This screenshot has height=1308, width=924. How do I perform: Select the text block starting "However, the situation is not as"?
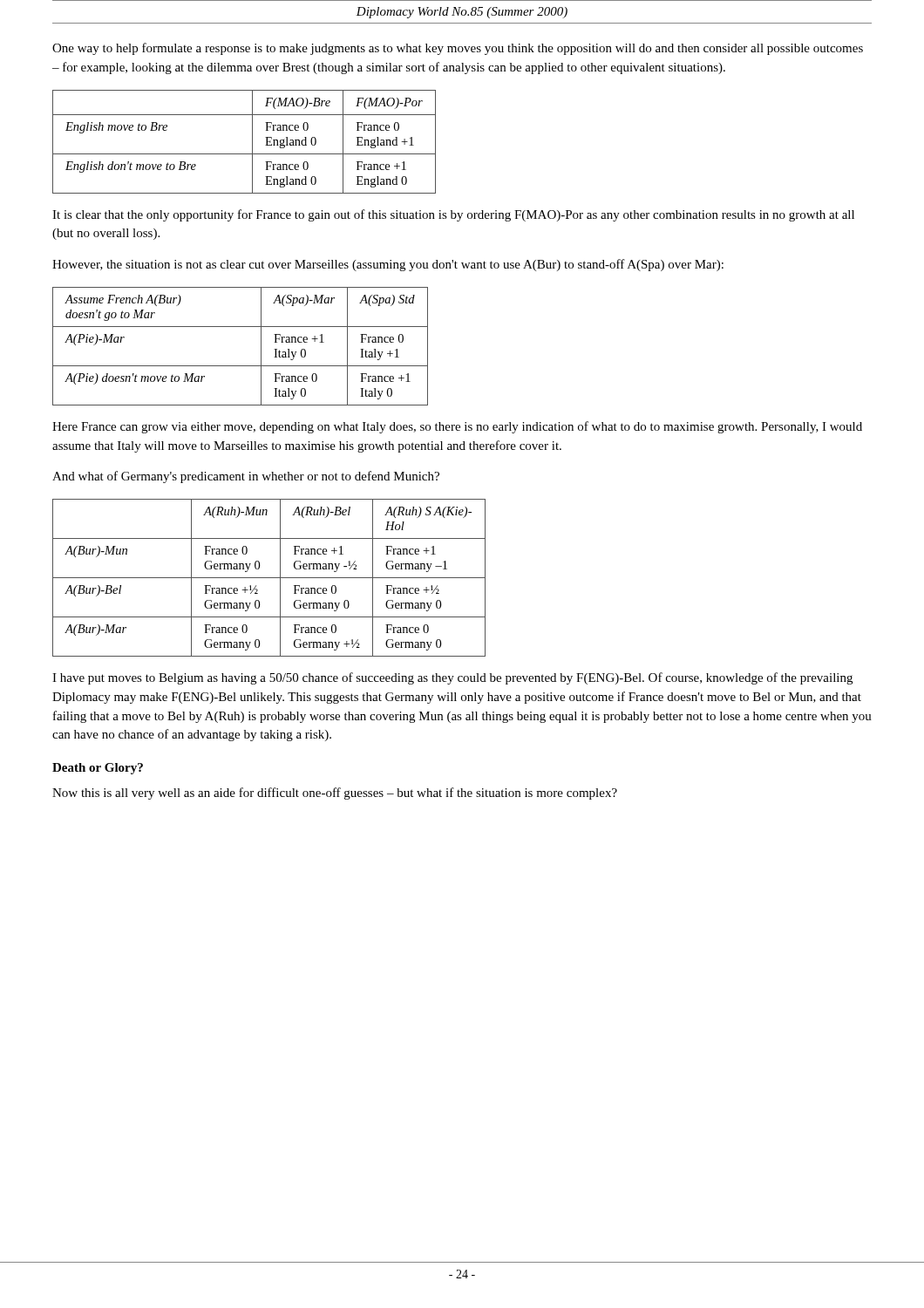tap(462, 265)
